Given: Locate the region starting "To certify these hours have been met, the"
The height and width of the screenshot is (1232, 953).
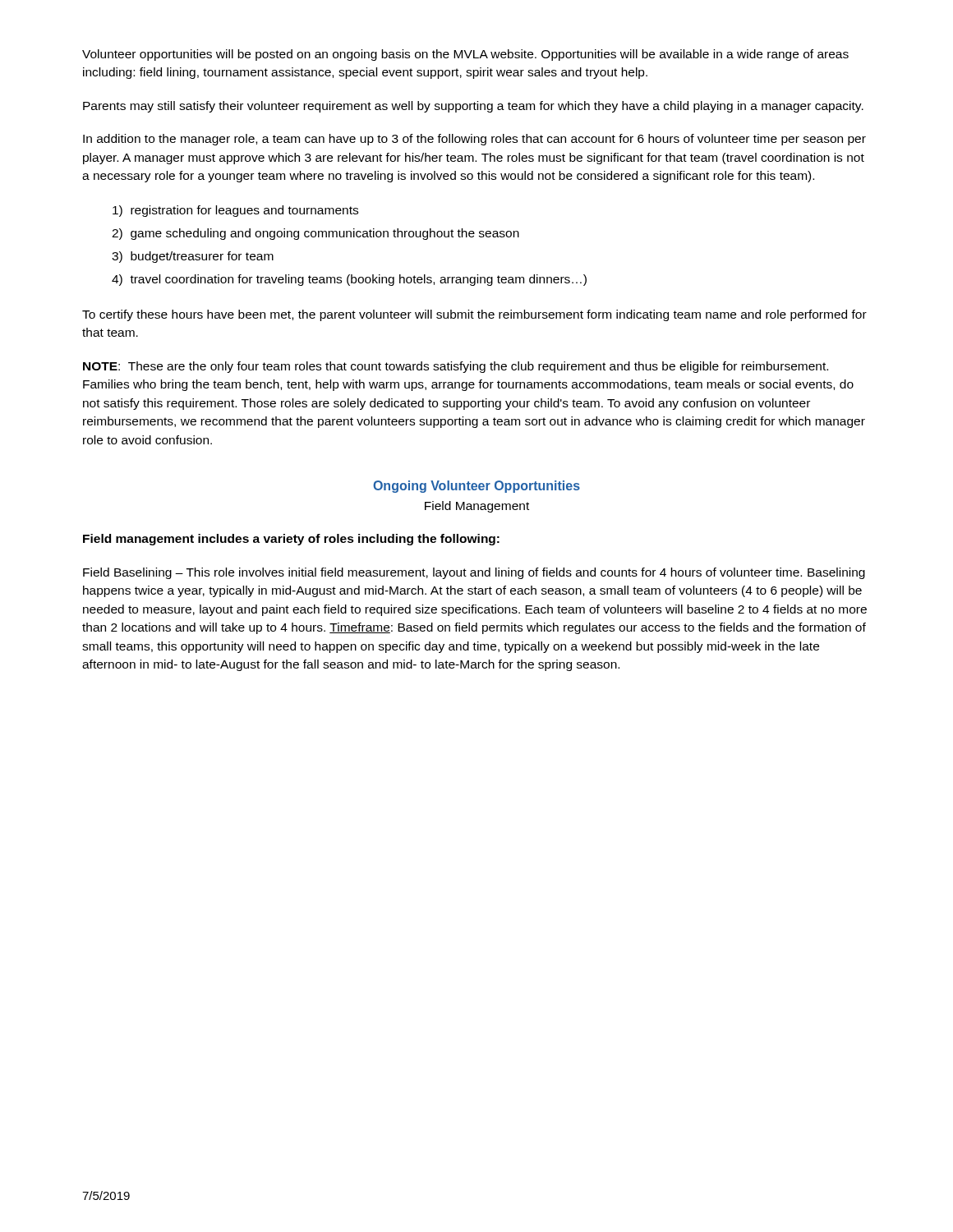Looking at the screenshot, I should [x=476, y=324].
